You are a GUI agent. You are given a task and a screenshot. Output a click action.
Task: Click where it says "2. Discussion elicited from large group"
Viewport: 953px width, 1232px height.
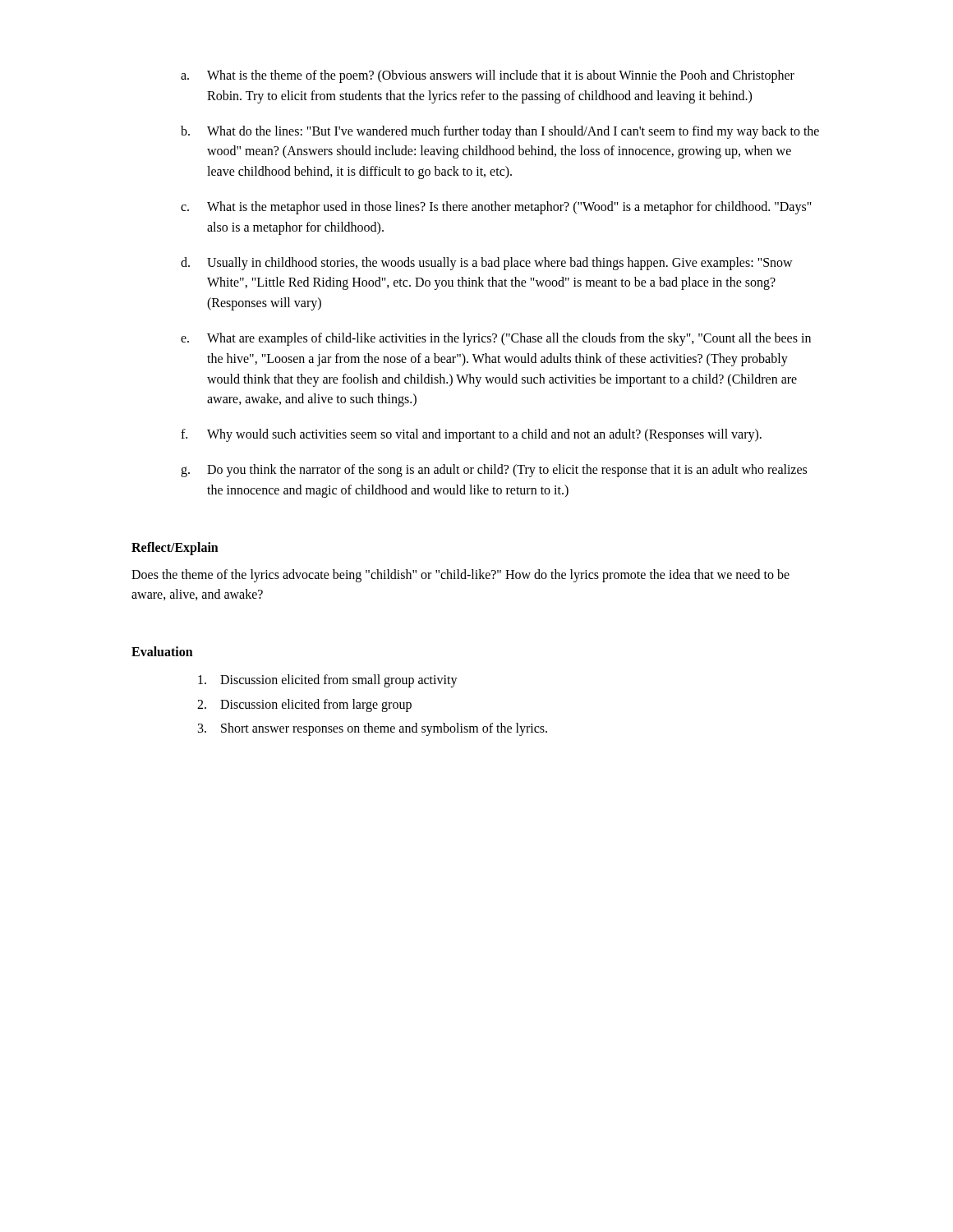coord(305,704)
